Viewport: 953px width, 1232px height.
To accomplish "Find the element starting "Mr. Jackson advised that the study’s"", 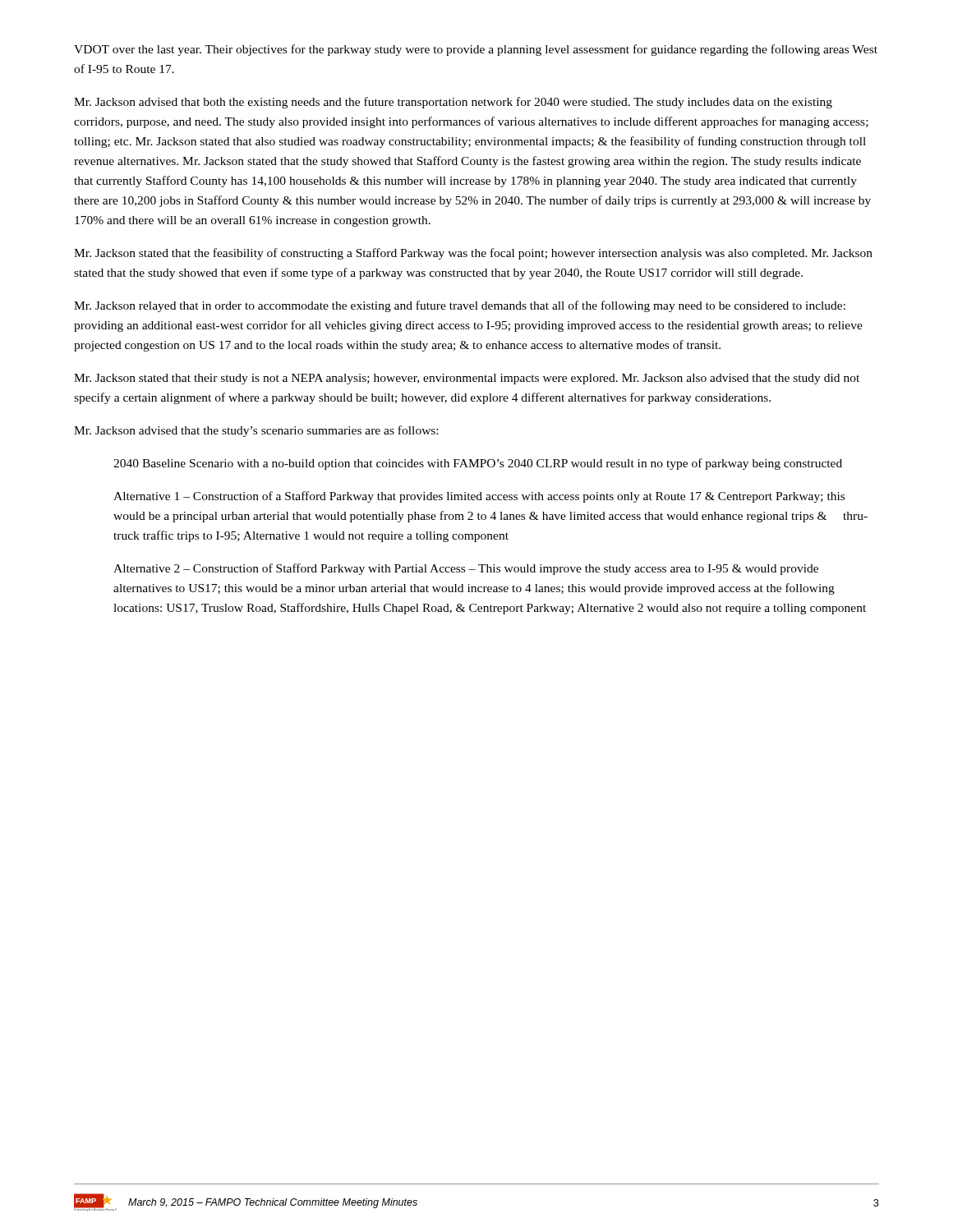I will point(257,430).
